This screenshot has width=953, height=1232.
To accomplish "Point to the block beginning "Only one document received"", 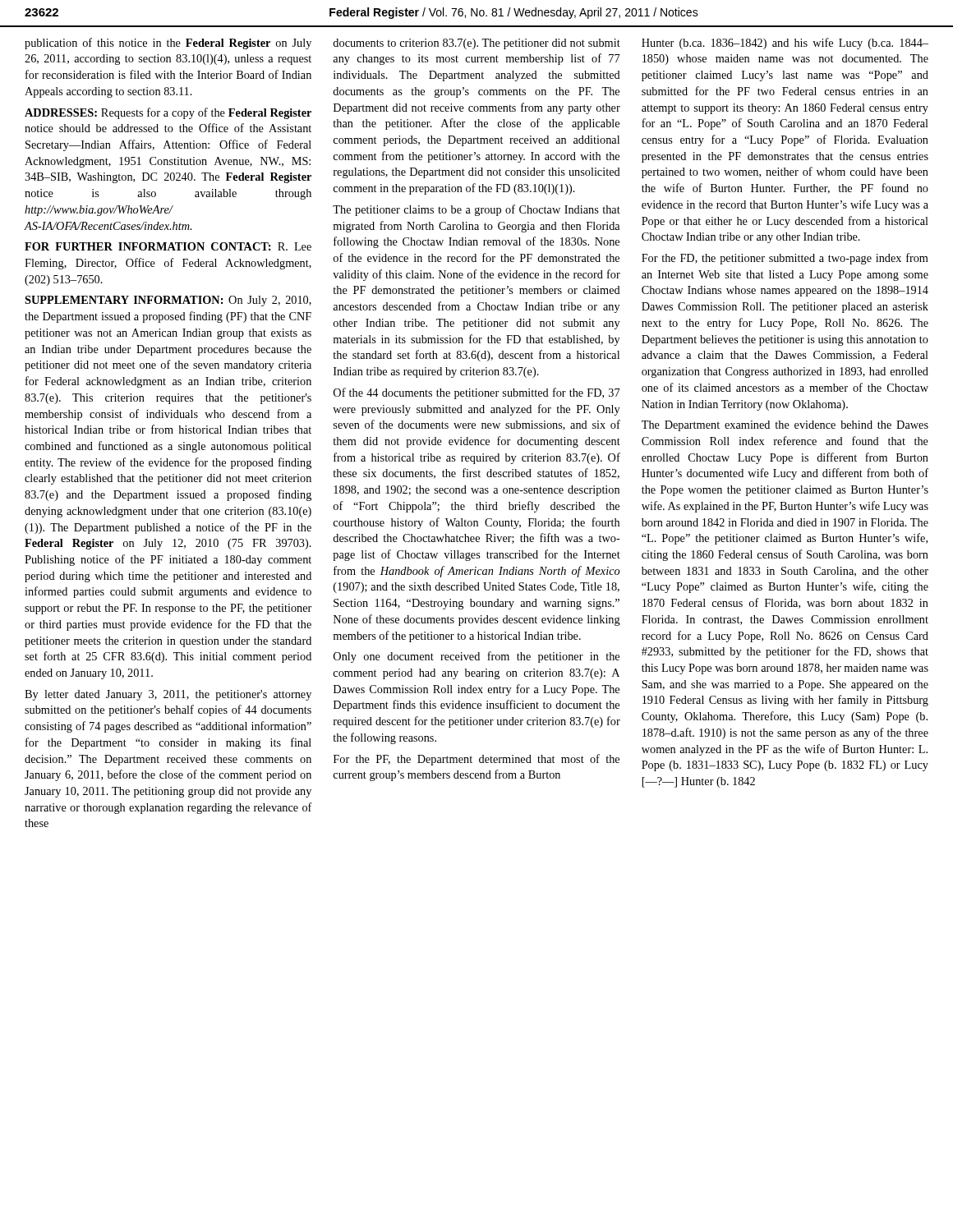I will (x=476, y=698).
